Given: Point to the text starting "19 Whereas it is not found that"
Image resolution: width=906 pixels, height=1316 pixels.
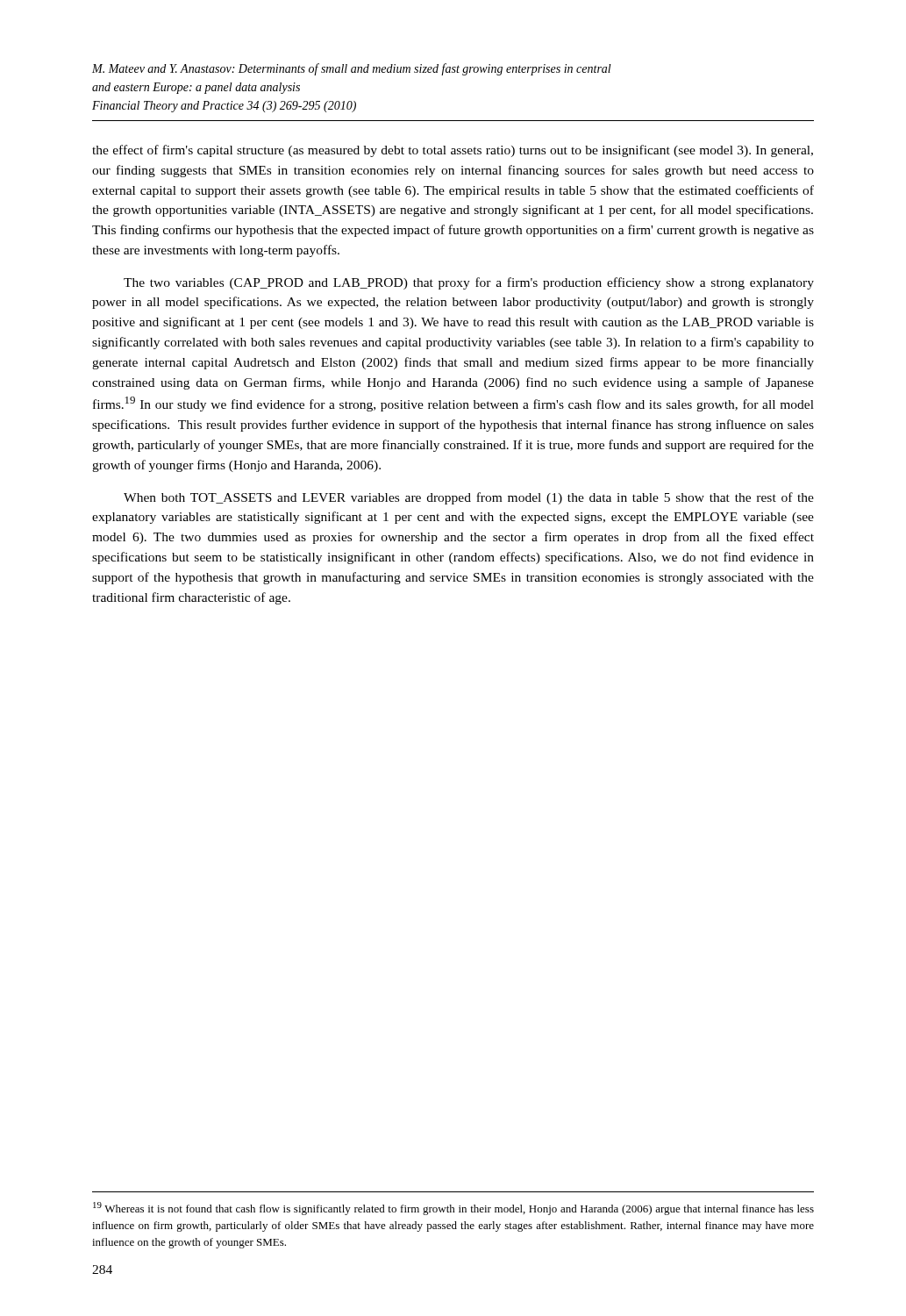Looking at the screenshot, I should tap(453, 1224).
